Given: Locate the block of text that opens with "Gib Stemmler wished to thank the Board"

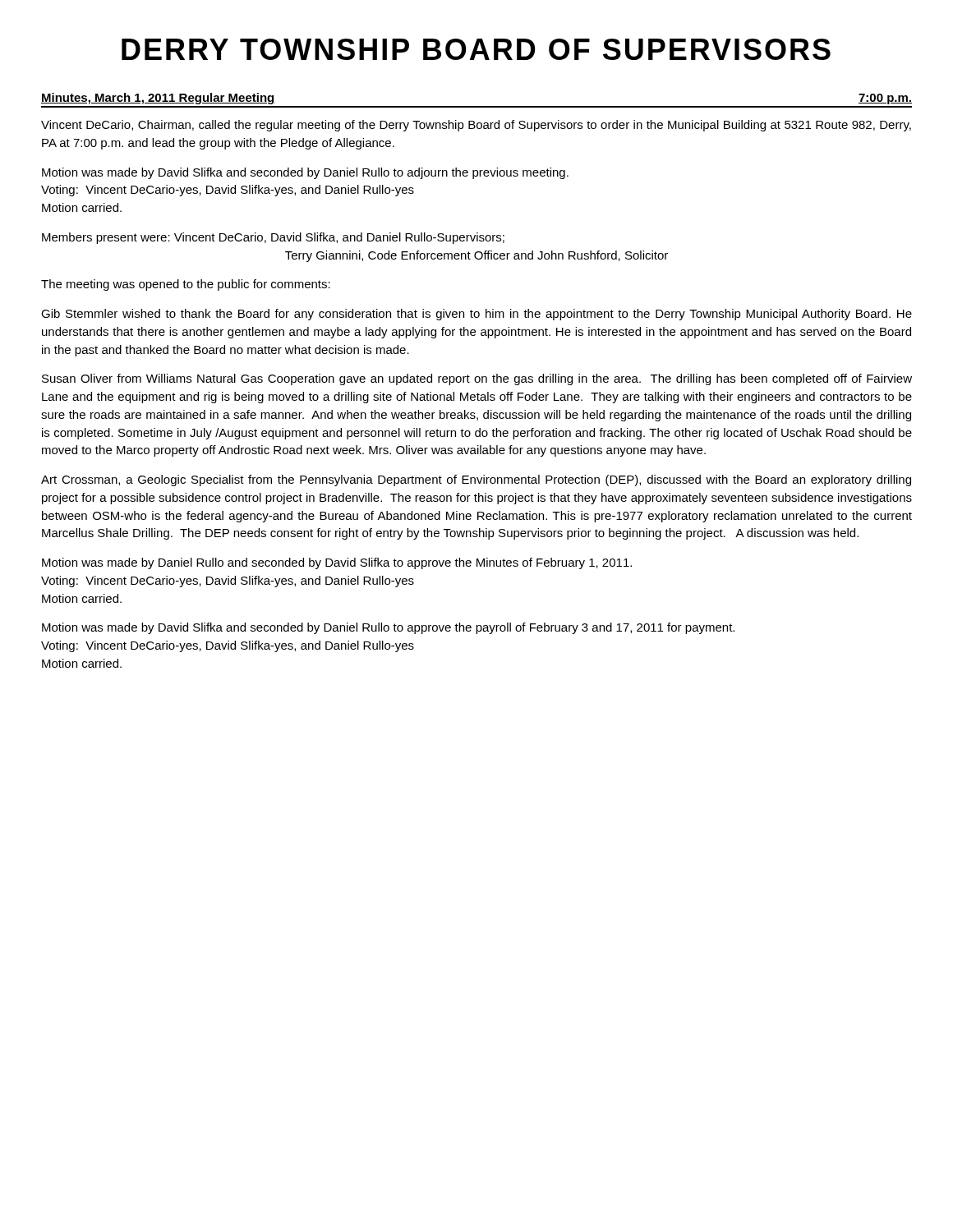Looking at the screenshot, I should pos(476,331).
